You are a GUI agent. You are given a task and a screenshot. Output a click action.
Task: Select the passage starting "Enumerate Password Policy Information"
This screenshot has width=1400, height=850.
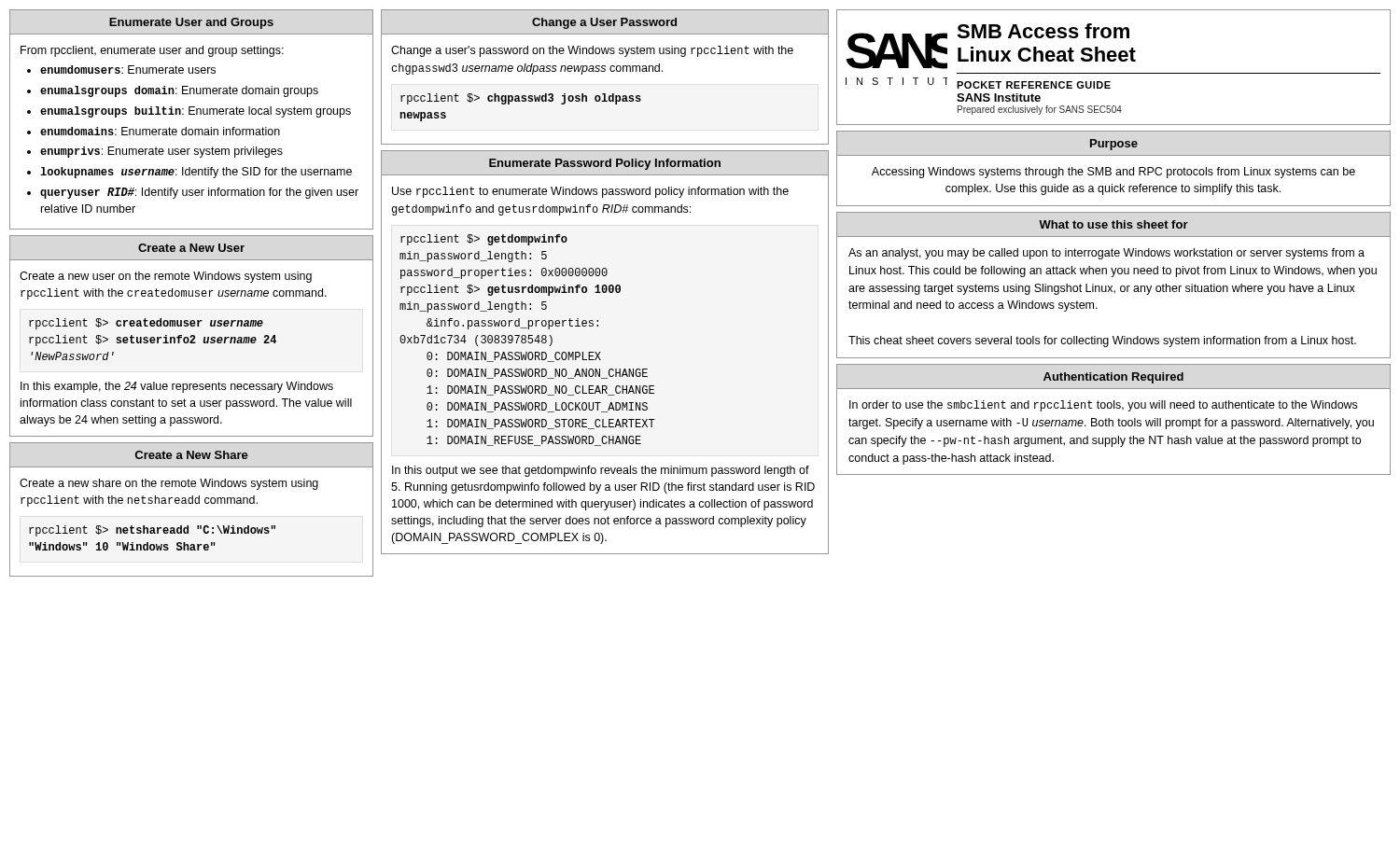point(605,163)
